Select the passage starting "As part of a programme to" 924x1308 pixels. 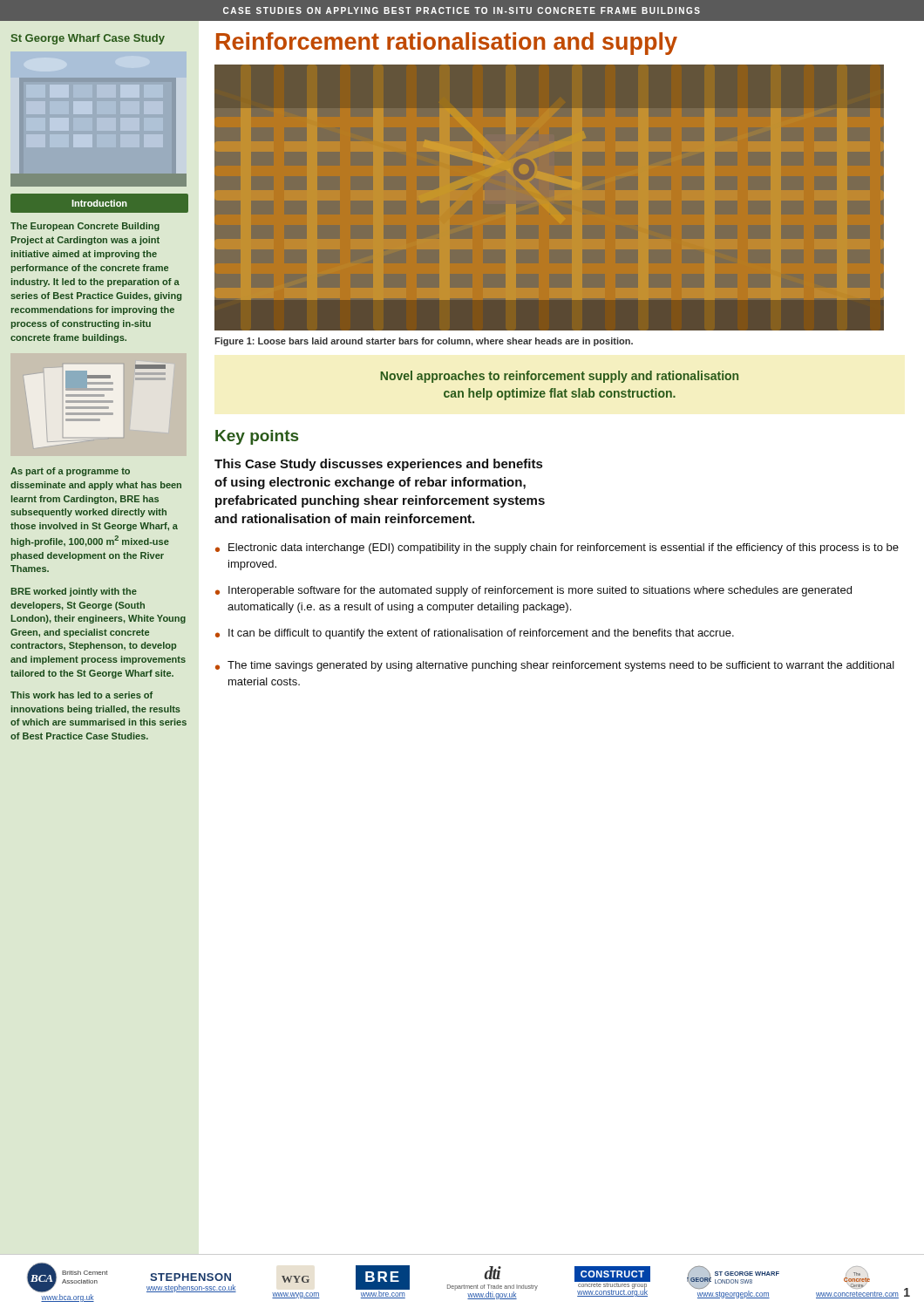(96, 520)
